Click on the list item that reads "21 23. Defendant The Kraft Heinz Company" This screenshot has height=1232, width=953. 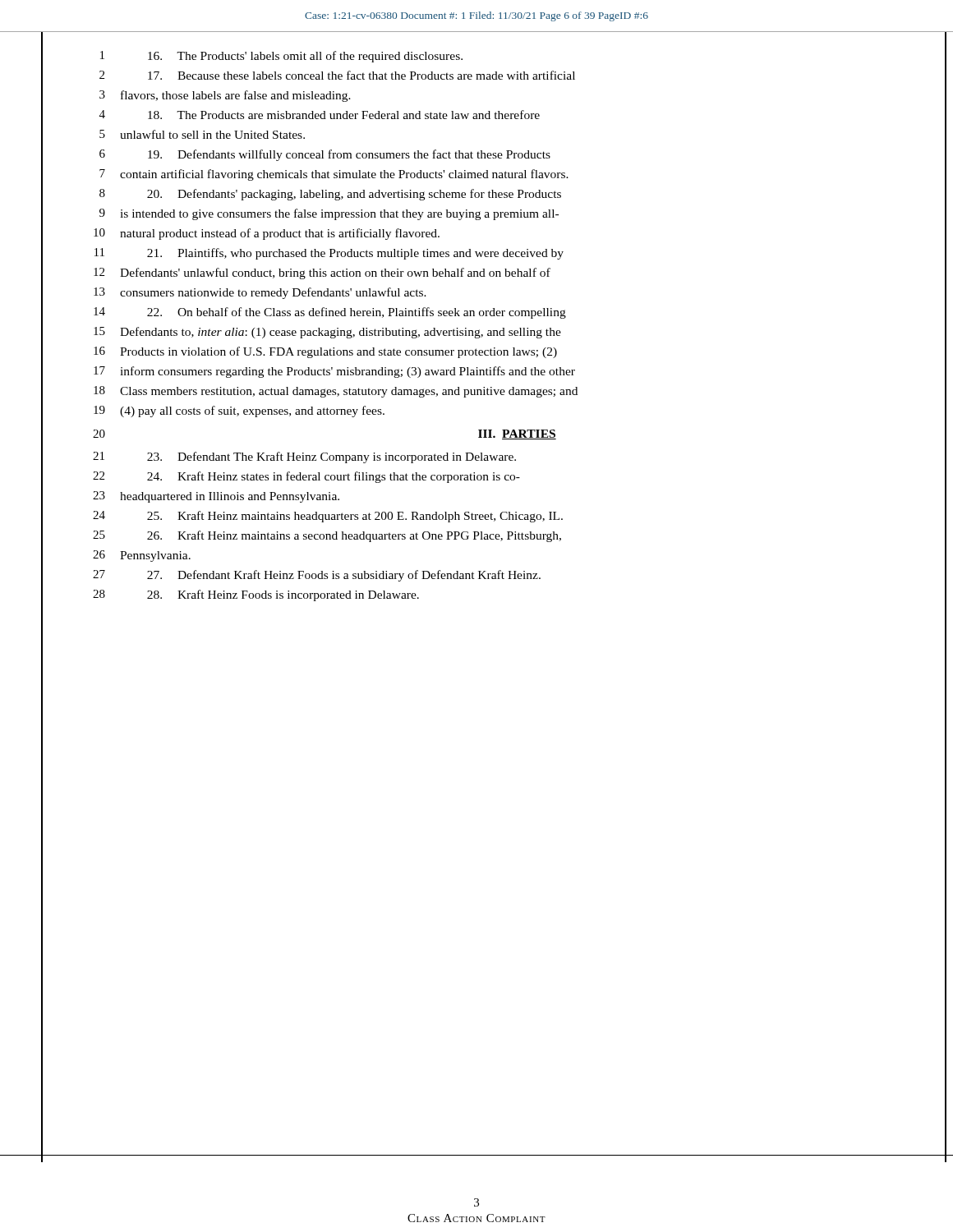pos(494,457)
